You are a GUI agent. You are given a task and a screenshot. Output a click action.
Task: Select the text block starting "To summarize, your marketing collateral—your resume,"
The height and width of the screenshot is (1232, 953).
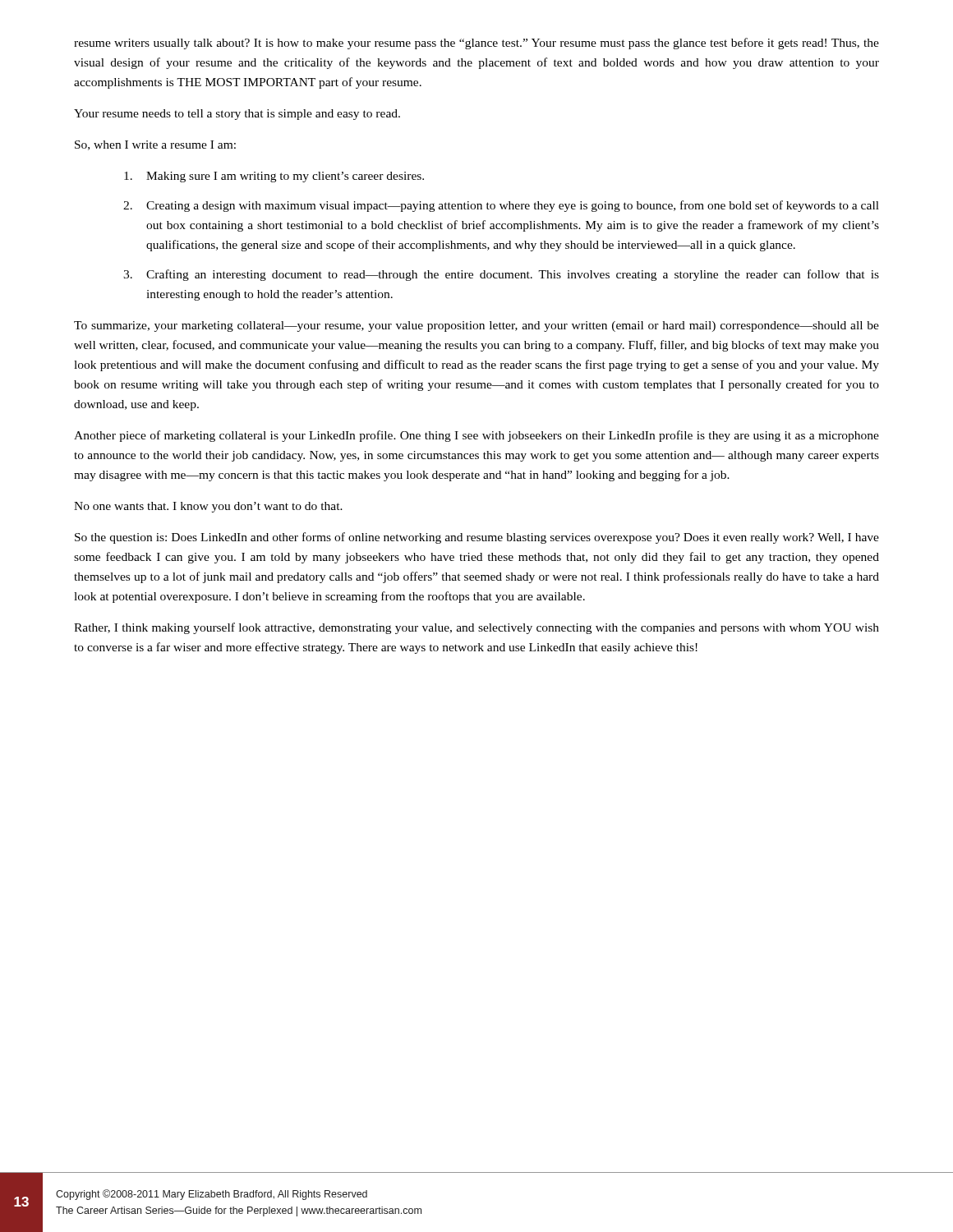(x=476, y=364)
